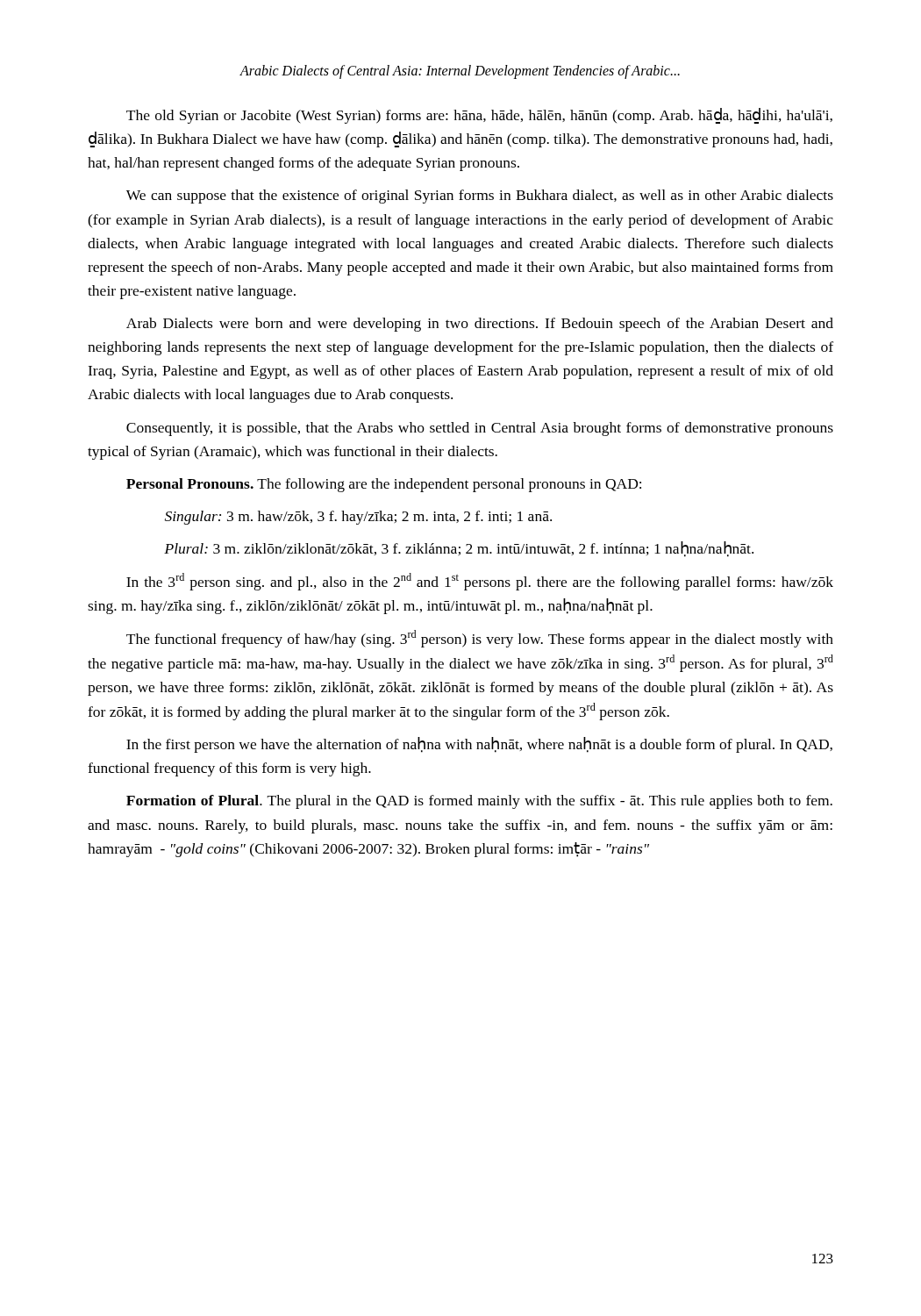921x1316 pixels.
Task: Locate the text starting "Formation of Plural. The plural in the QAD"
Action: (460, 824)
